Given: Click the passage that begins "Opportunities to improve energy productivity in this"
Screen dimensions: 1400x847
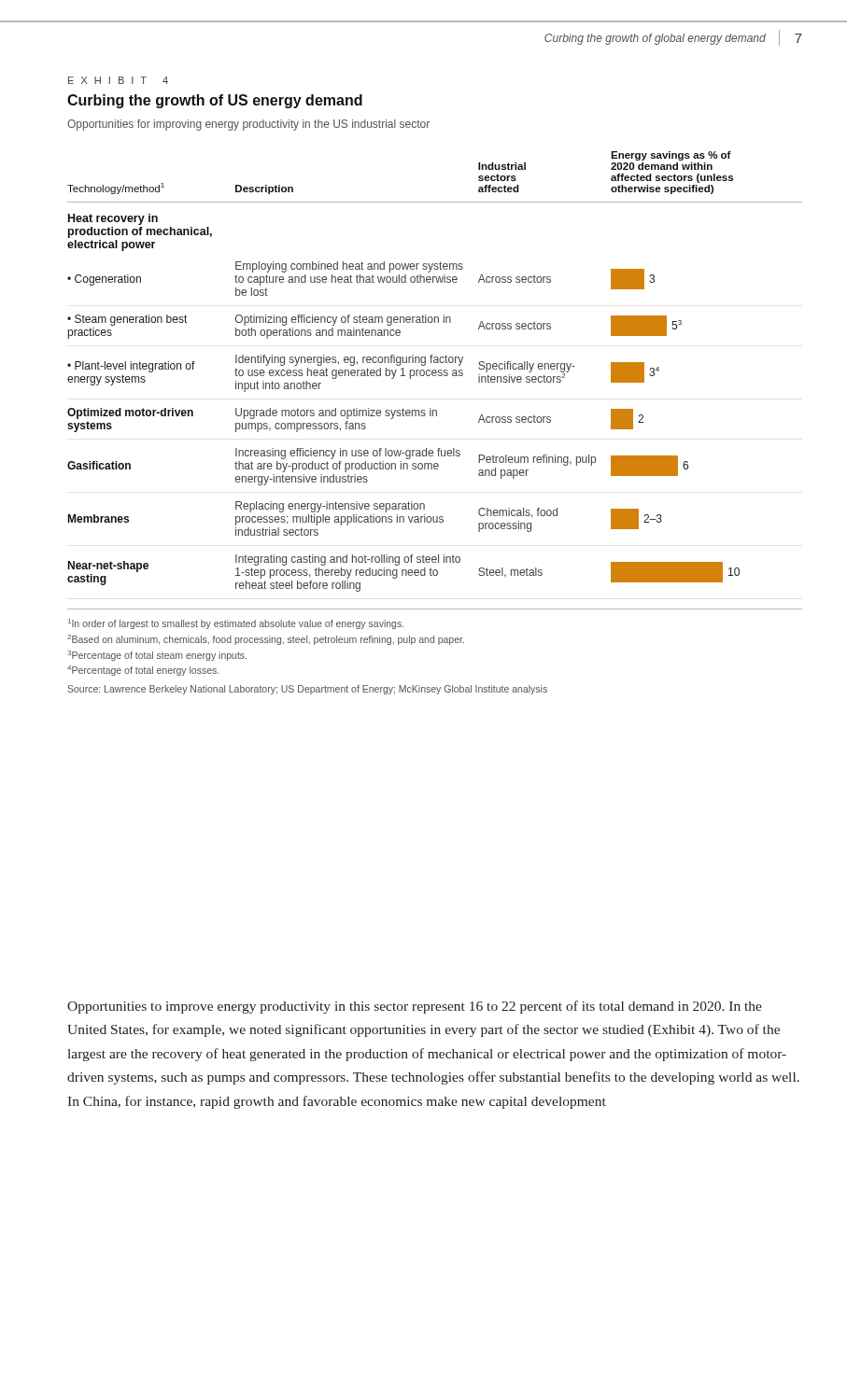Looking at the screenshot, I should click(434, 1053).
